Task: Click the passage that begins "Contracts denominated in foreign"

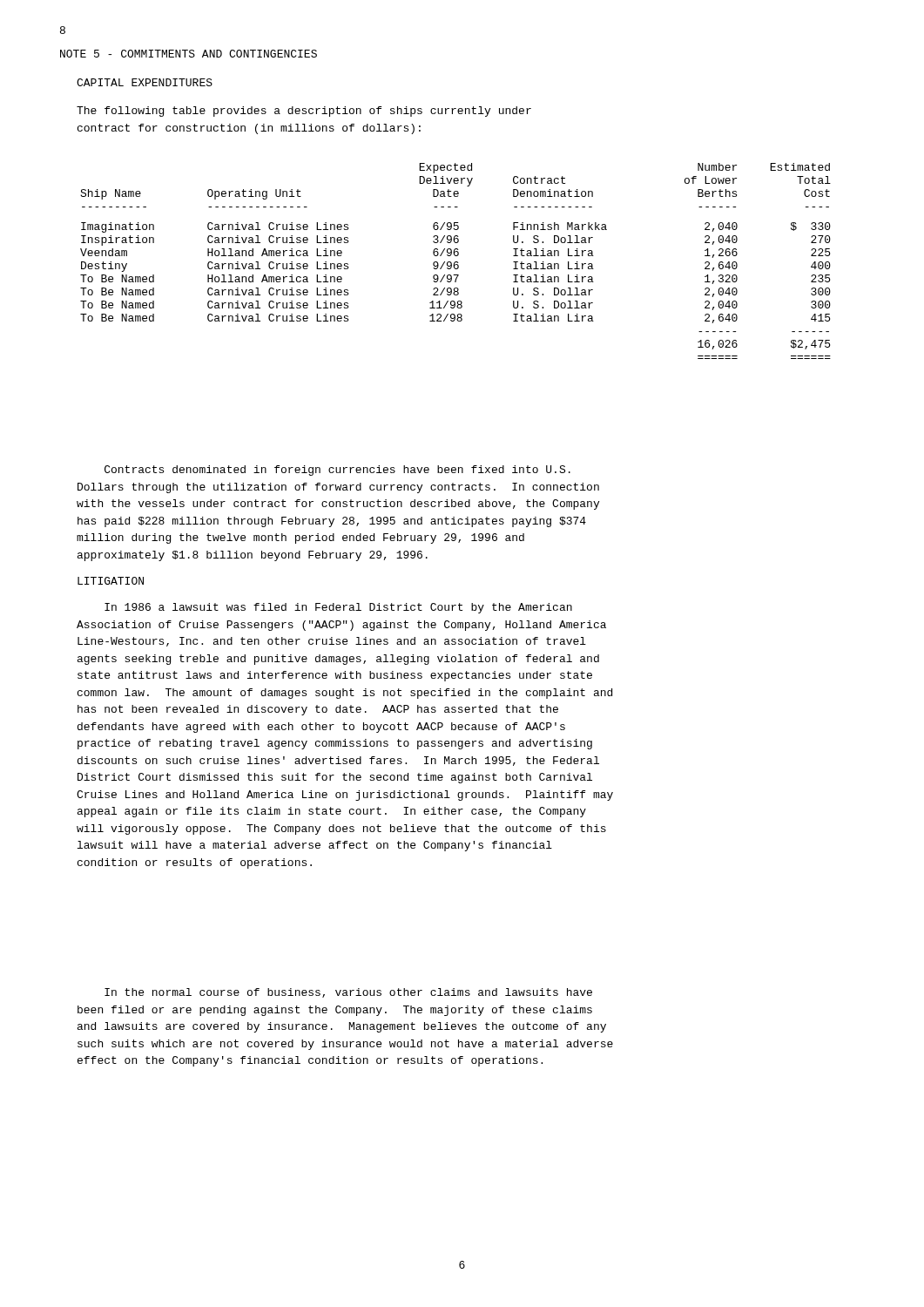Action: tap(338, 513)
